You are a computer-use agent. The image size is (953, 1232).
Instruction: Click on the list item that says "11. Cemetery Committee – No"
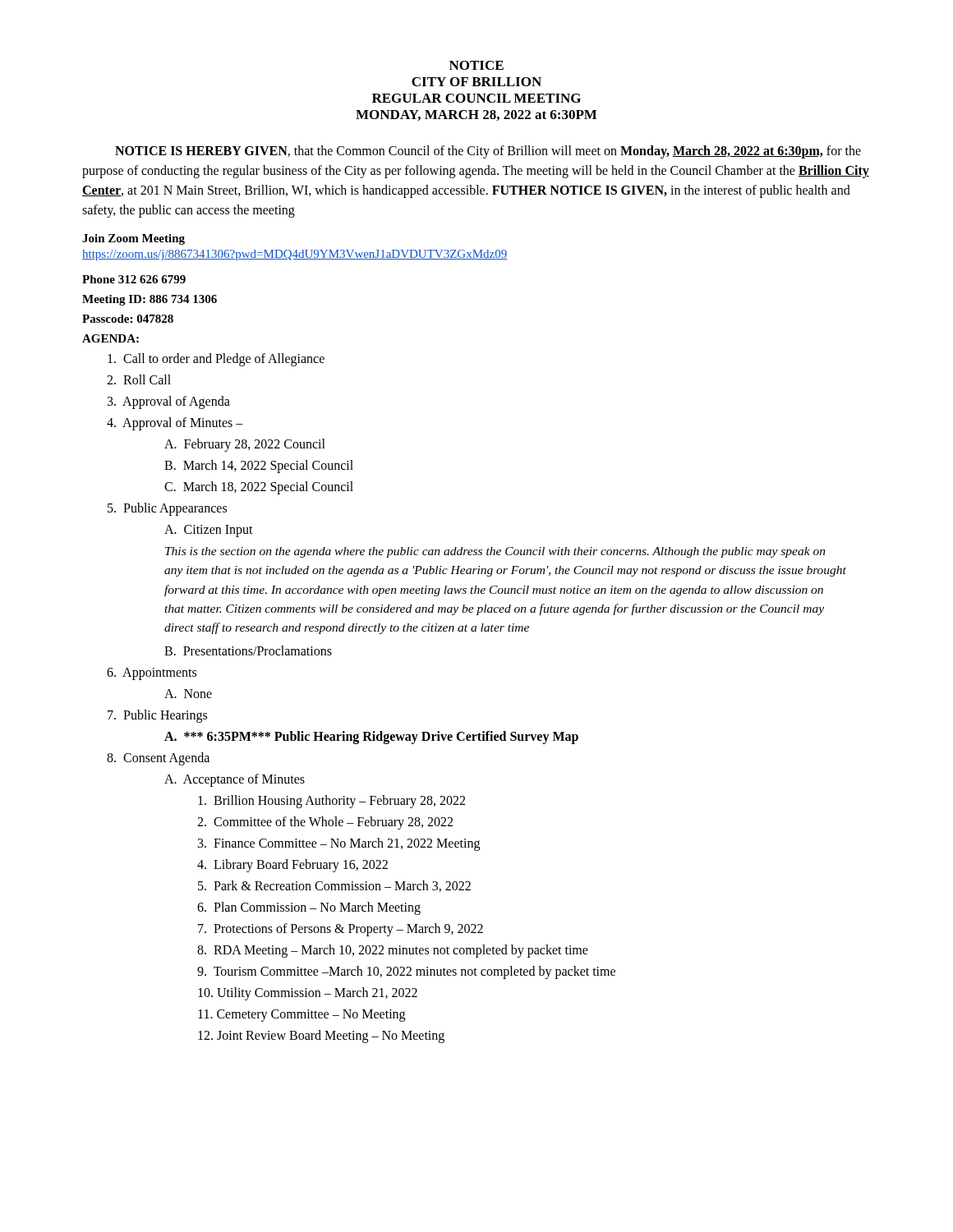pyautogui.click(x=301, y=1014)
